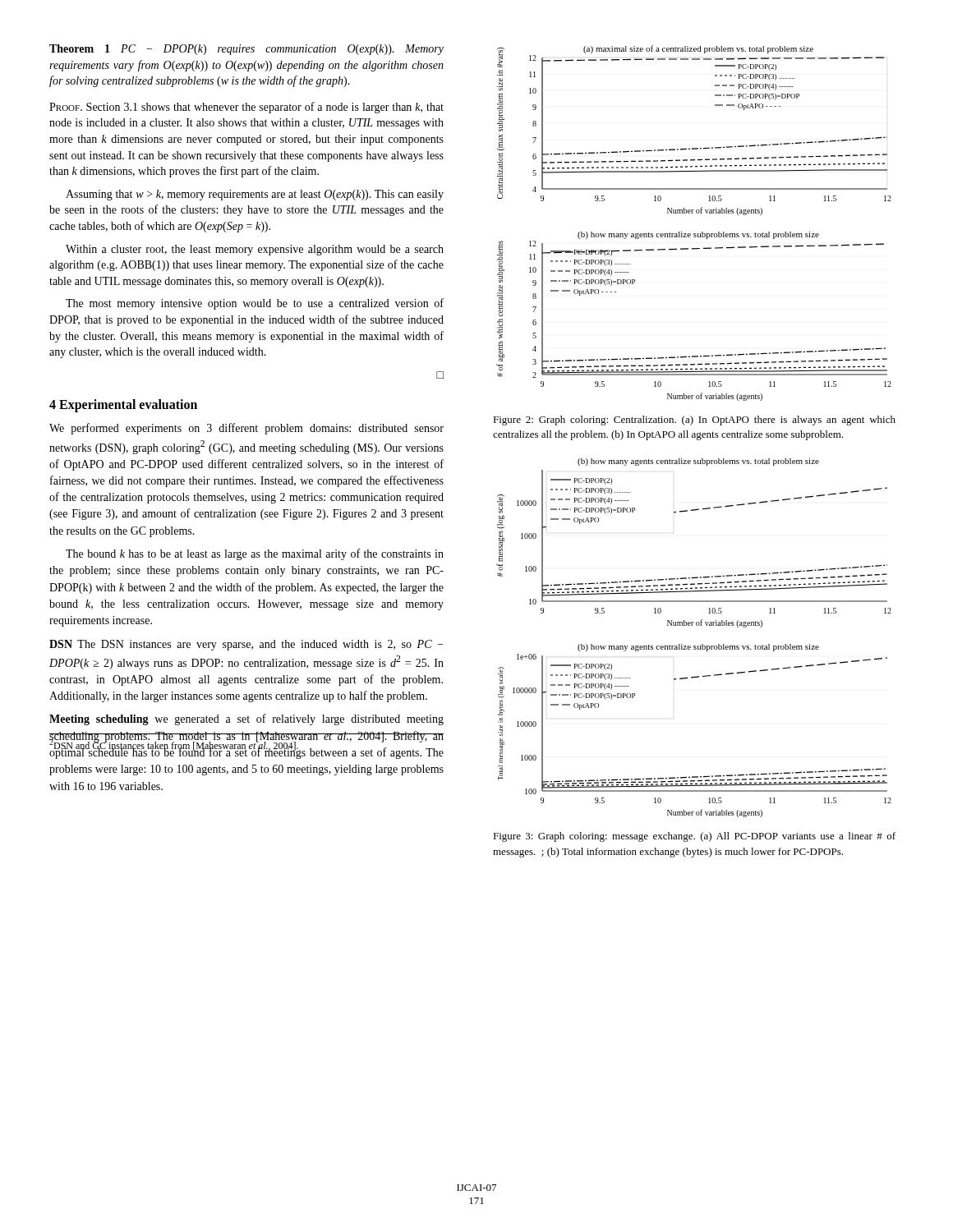Find the text starting "Figure 3: Graph coloring: message"
953x1232 pixels.
(x=694, y=843)
